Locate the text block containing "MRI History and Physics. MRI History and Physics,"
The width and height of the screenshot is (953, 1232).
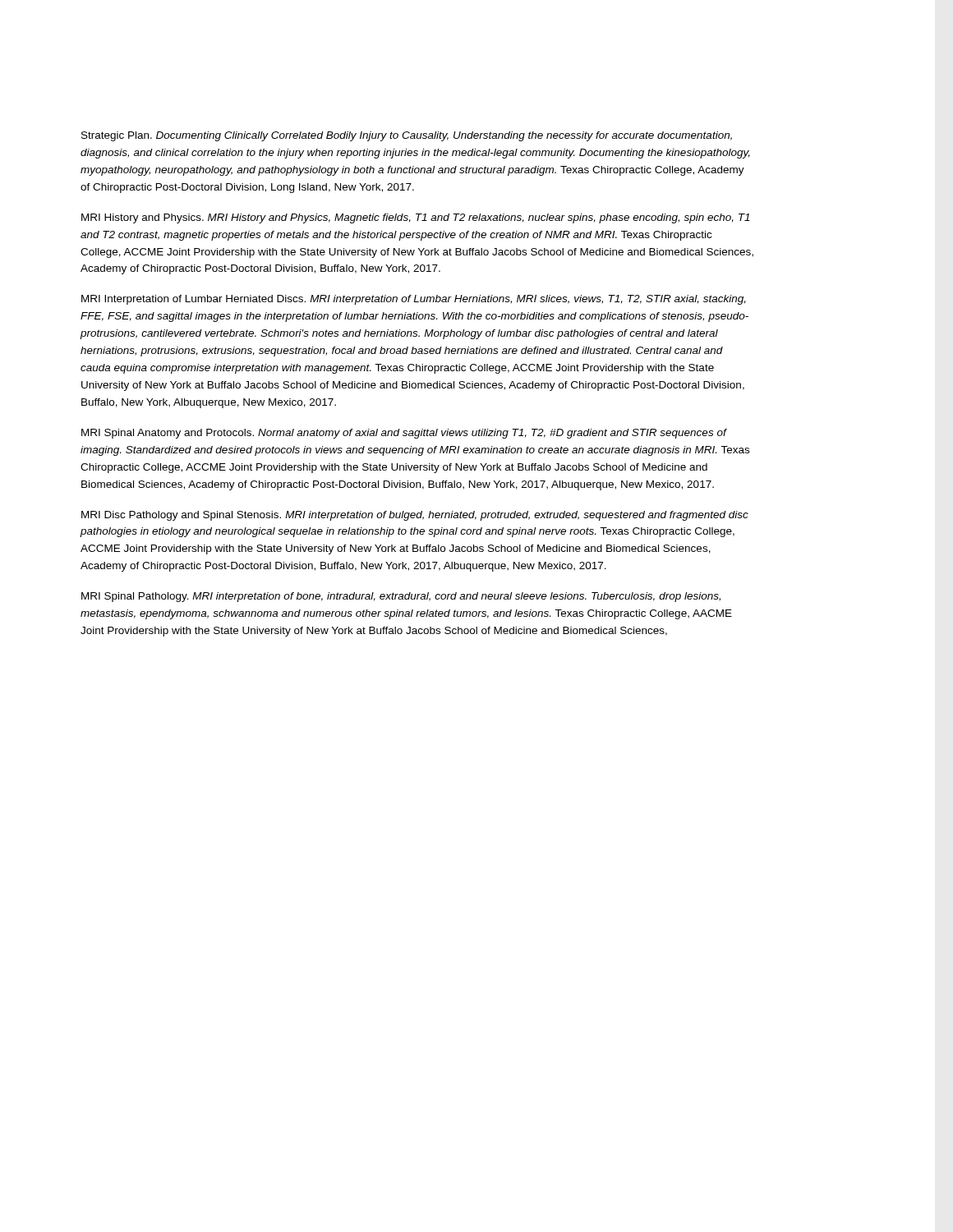[x=417, y=243]
